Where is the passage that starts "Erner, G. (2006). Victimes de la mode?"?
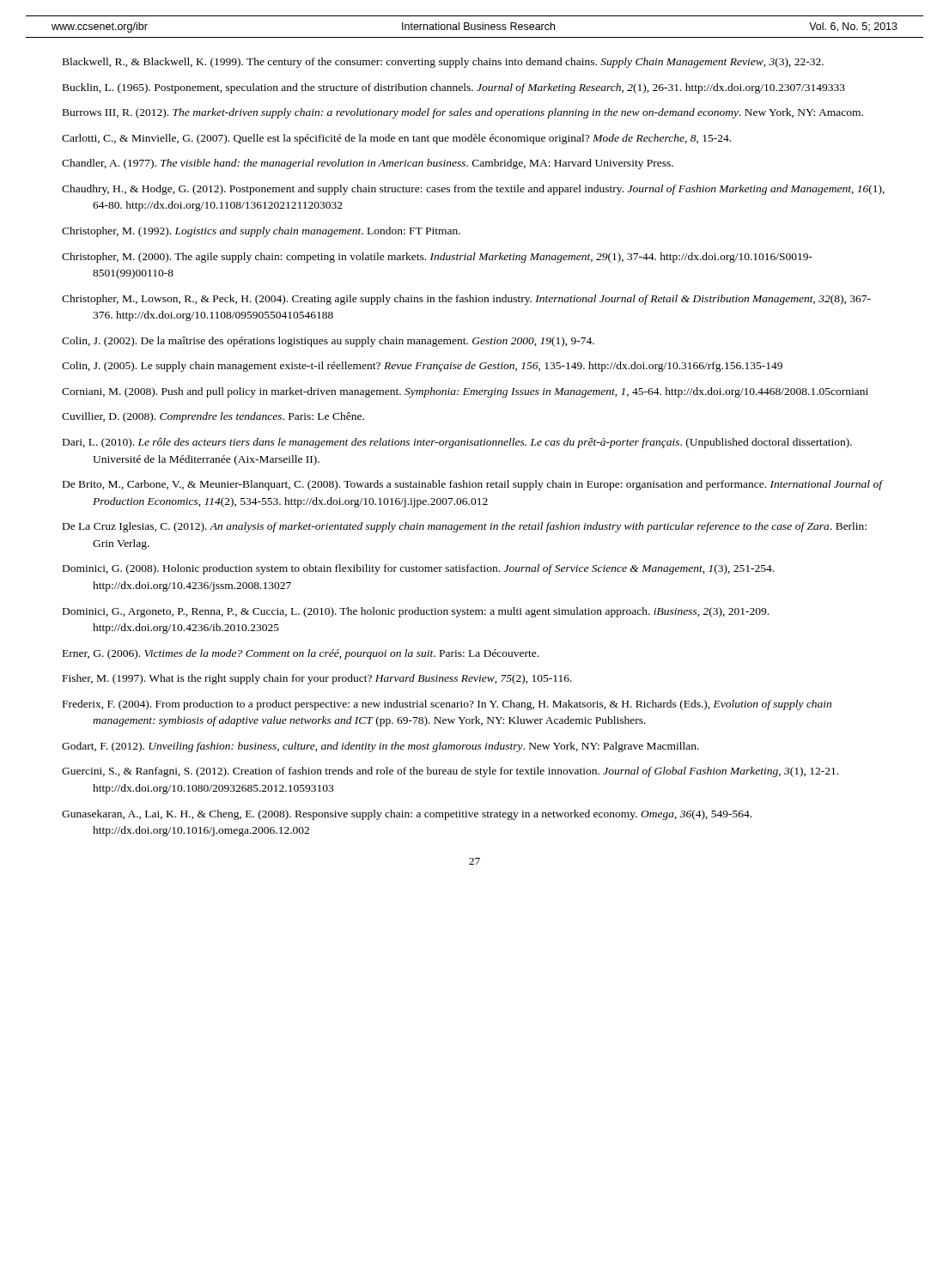Viewport: 949px width, 1288px height. tap(301, 653)
